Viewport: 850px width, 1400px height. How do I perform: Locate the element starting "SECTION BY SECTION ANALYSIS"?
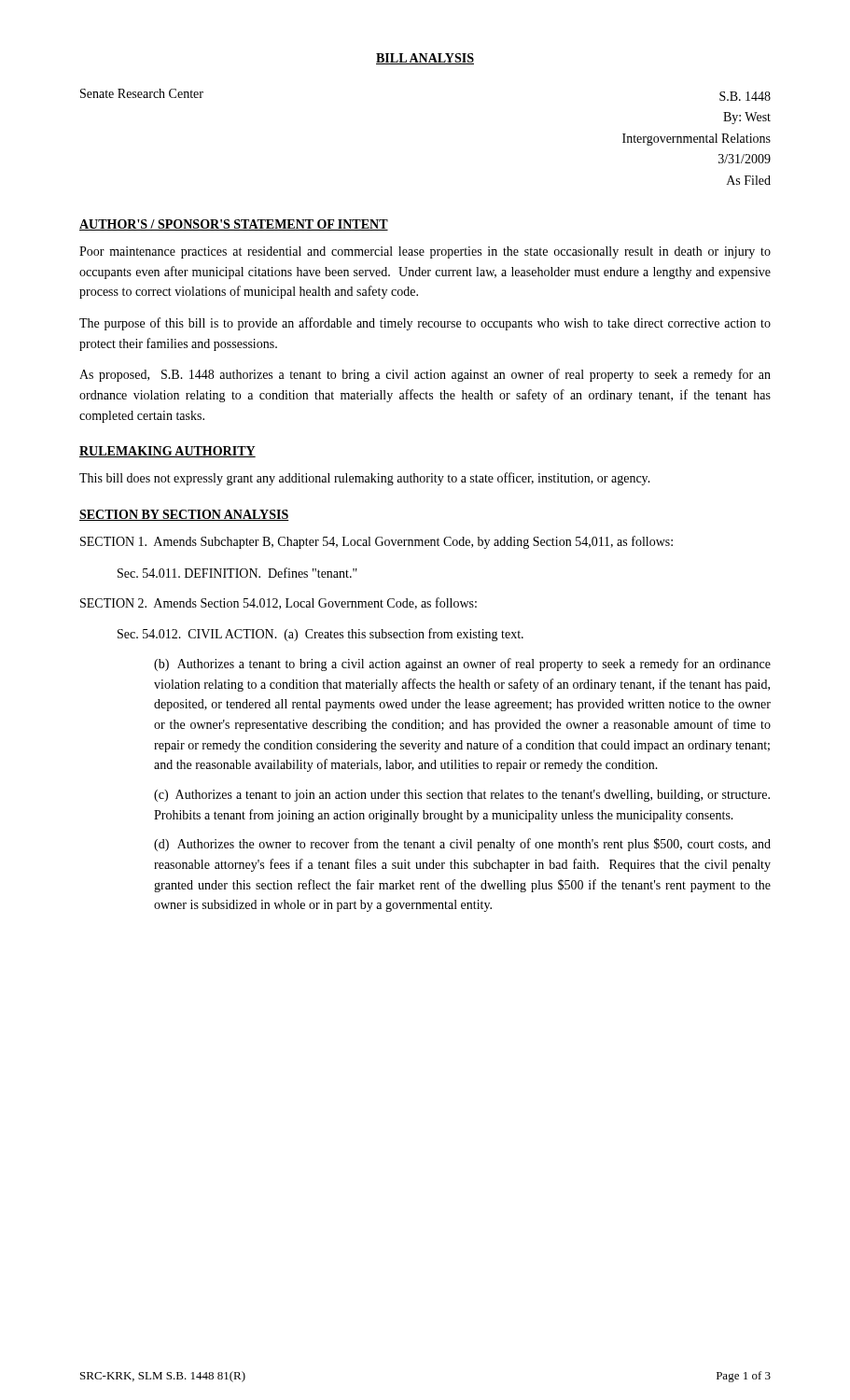point(184,515)
